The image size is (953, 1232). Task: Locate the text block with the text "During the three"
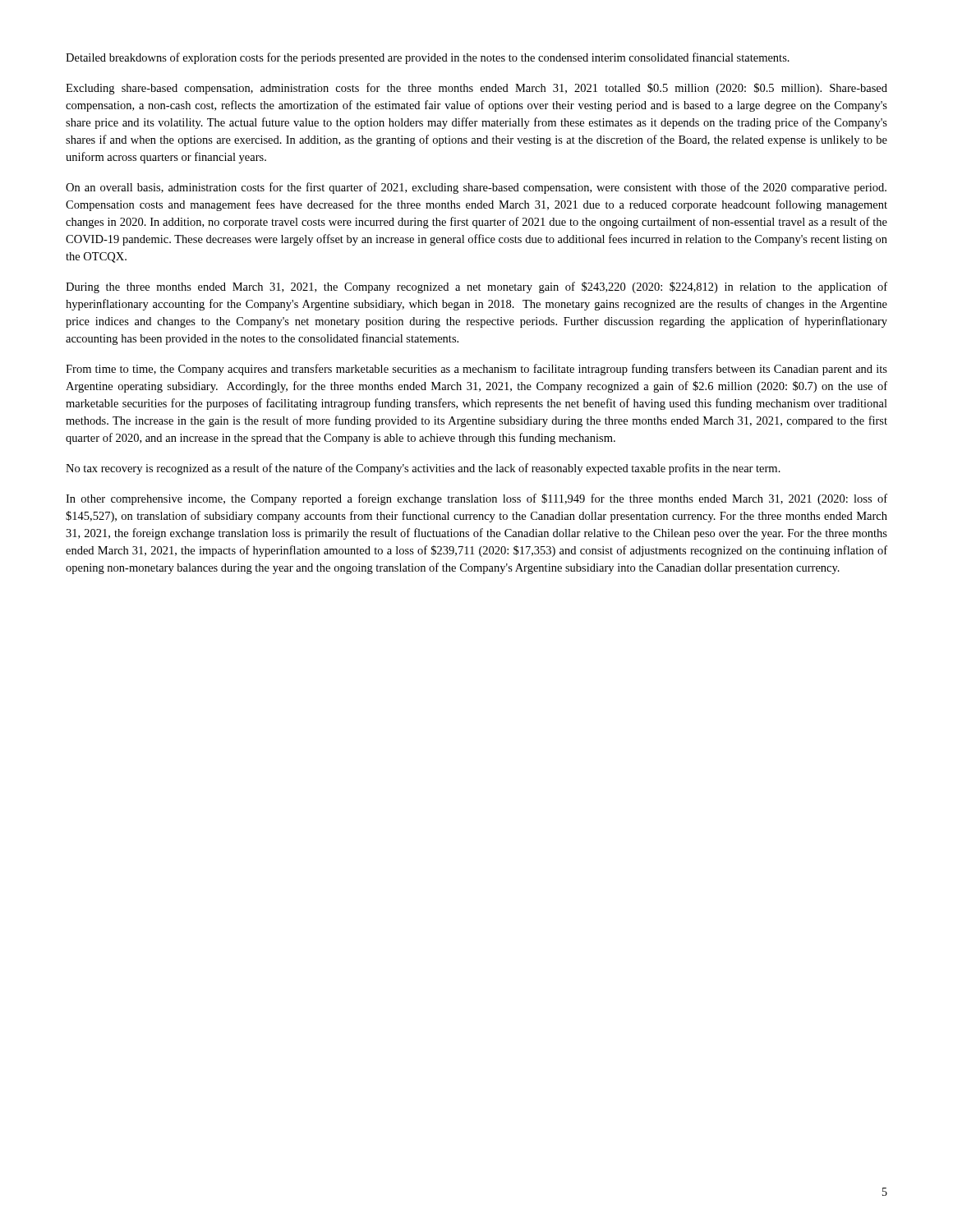point(476,313)
